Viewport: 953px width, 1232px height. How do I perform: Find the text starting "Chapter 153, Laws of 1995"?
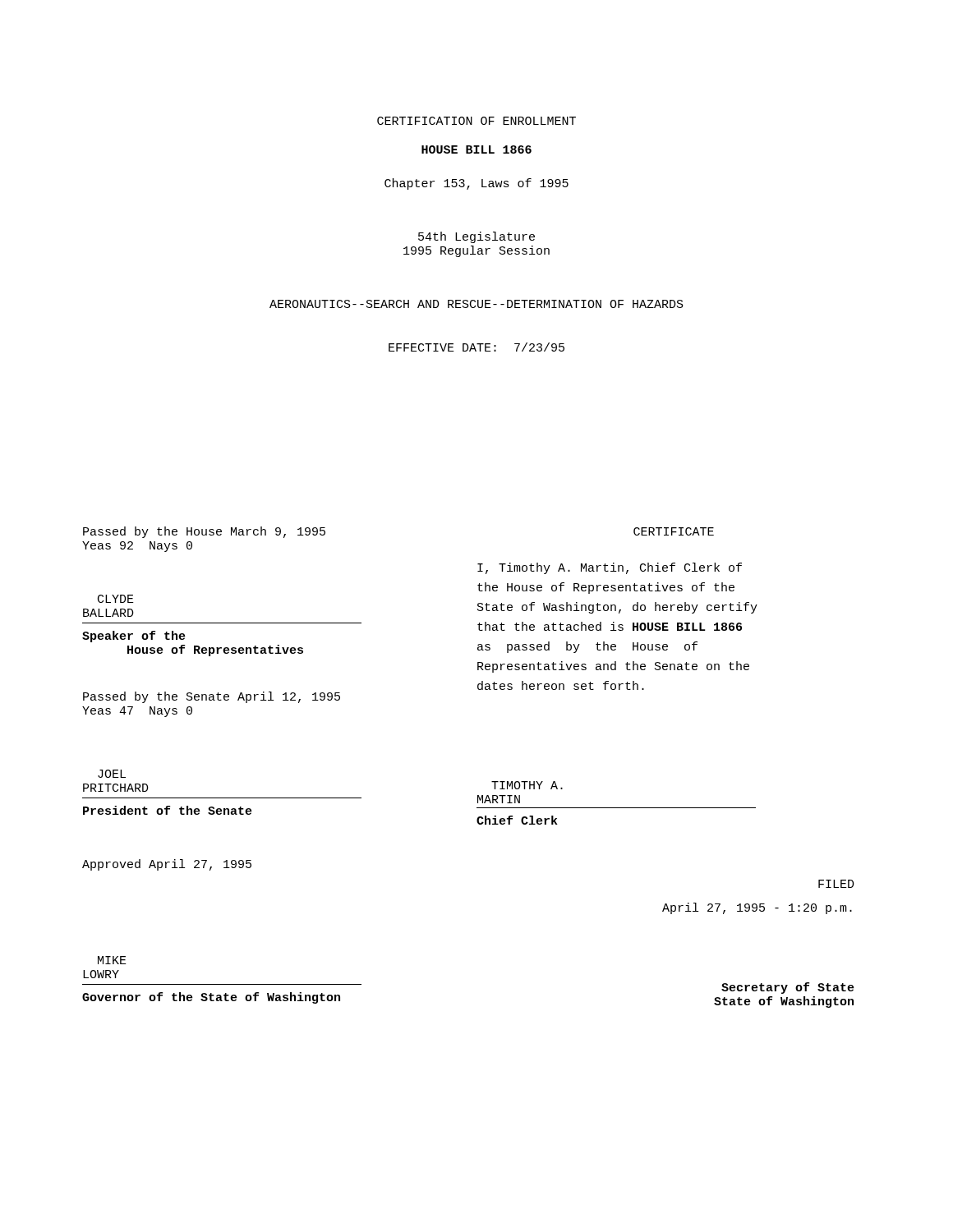tap(476, 184)
